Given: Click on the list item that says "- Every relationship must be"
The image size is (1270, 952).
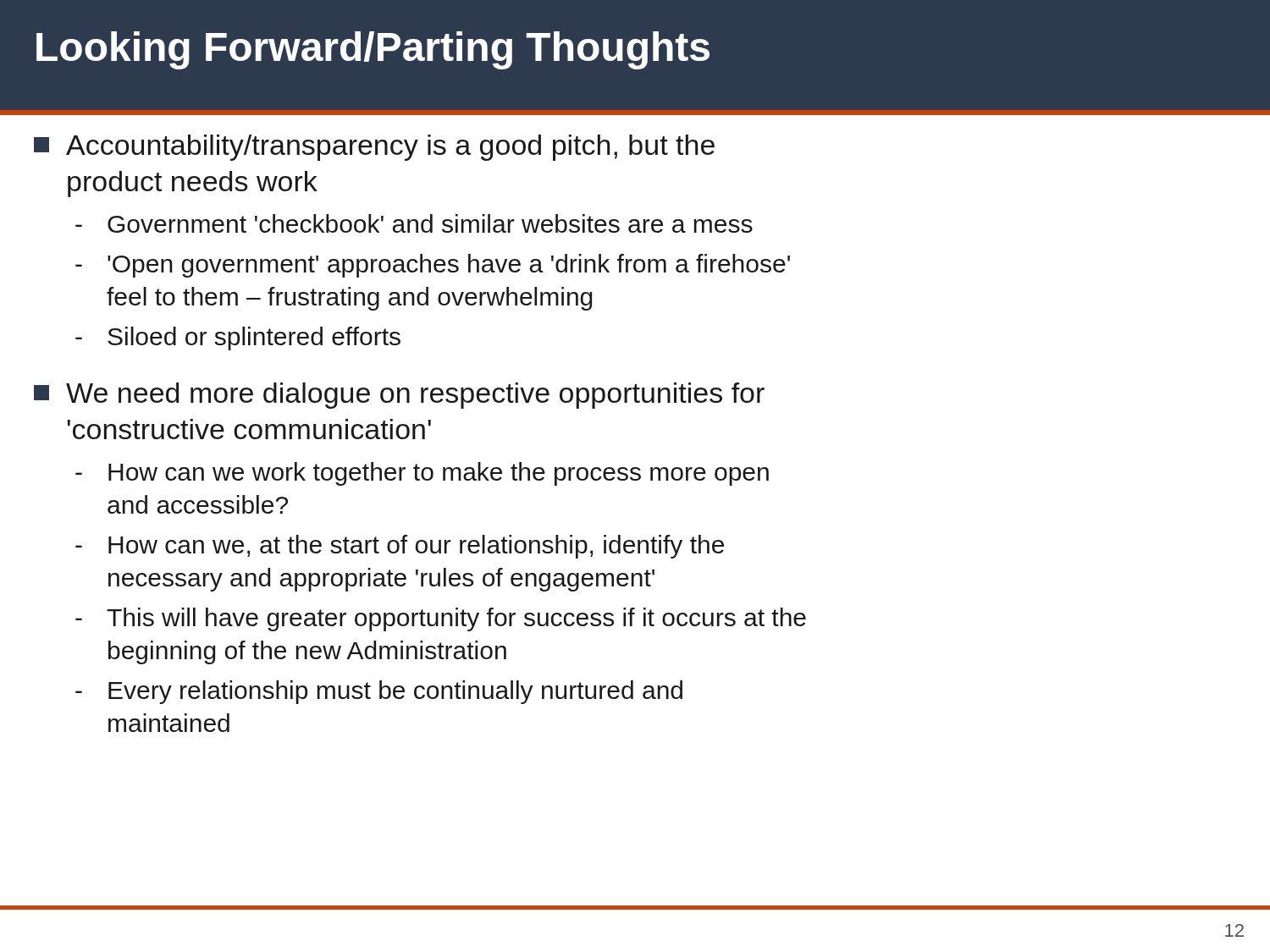Looking at the screenshot, I should (379, 707).
